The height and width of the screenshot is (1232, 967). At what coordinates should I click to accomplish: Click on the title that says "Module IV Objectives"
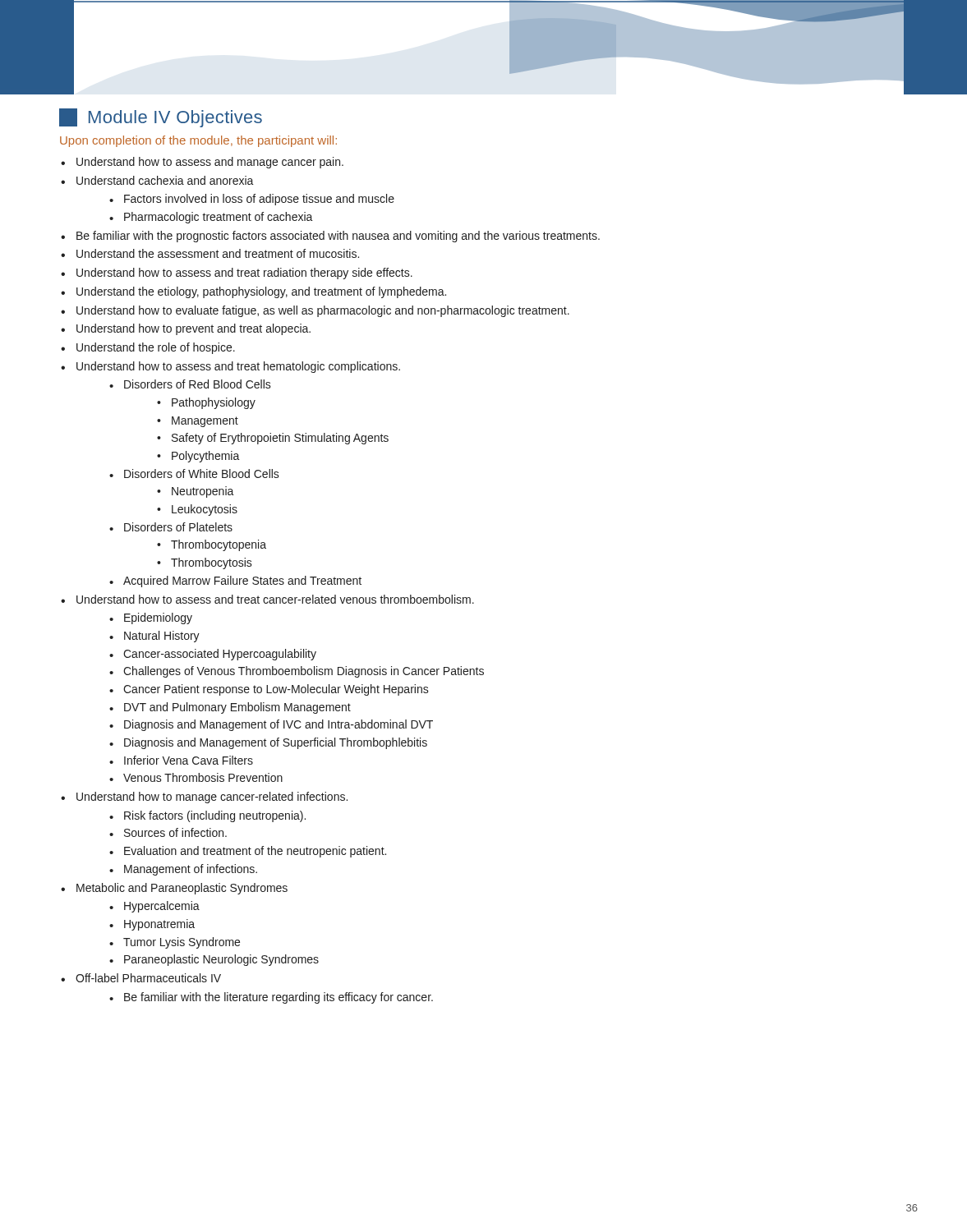pyautogui.click(x=161, y=117)
